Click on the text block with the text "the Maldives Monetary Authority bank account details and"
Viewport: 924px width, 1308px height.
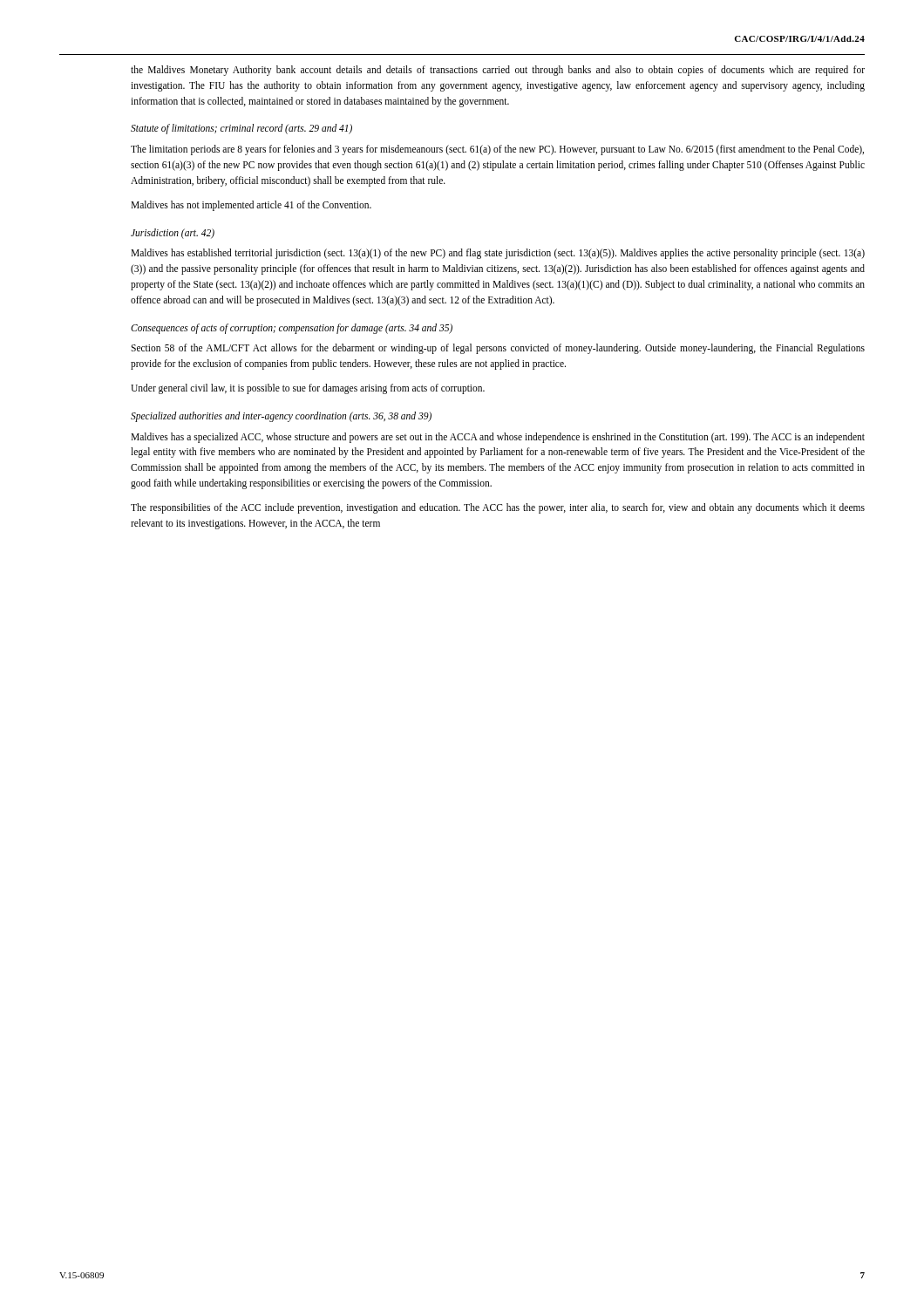498,85
